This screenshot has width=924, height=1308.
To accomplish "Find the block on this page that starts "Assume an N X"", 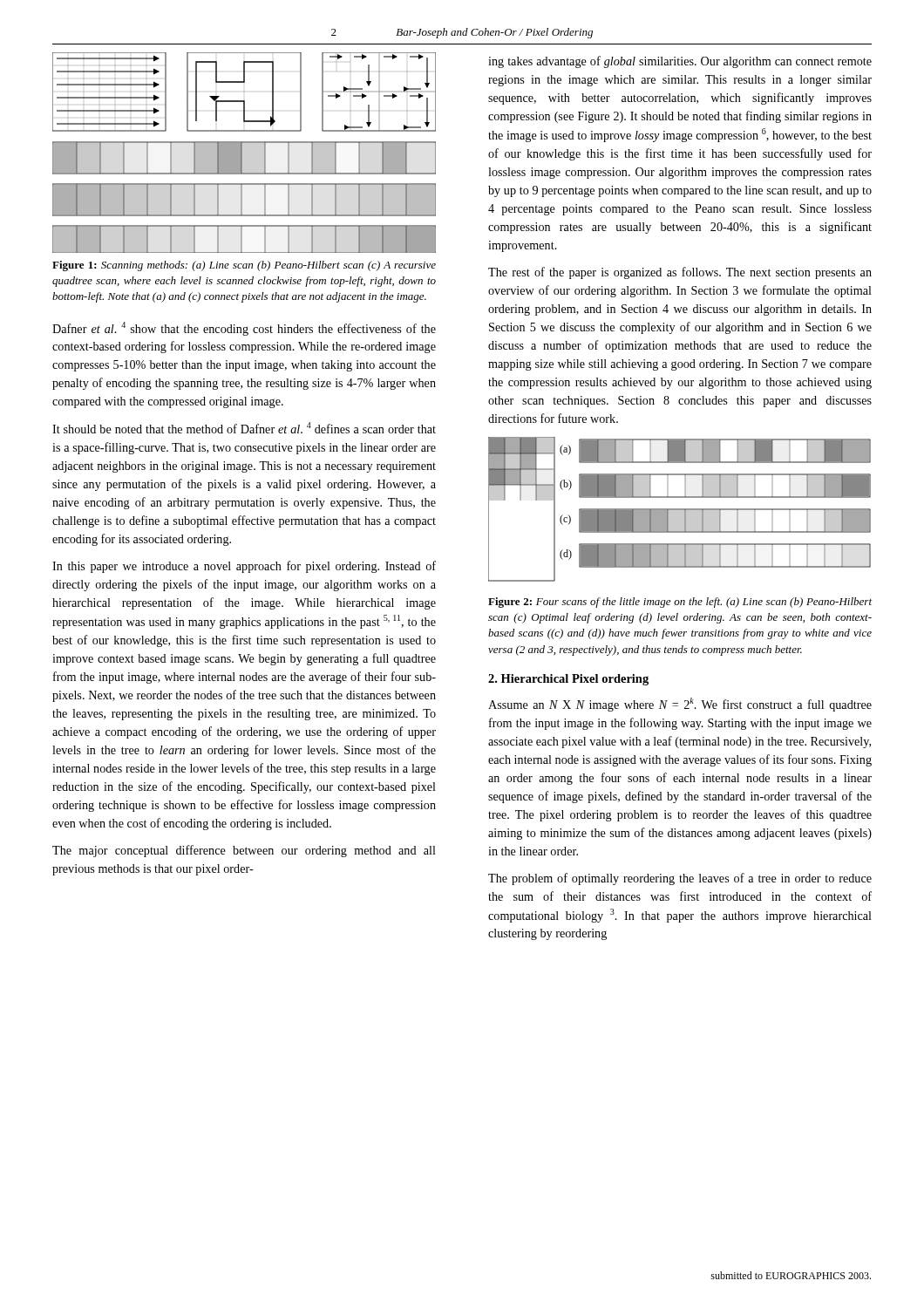I will pos(680,777).
